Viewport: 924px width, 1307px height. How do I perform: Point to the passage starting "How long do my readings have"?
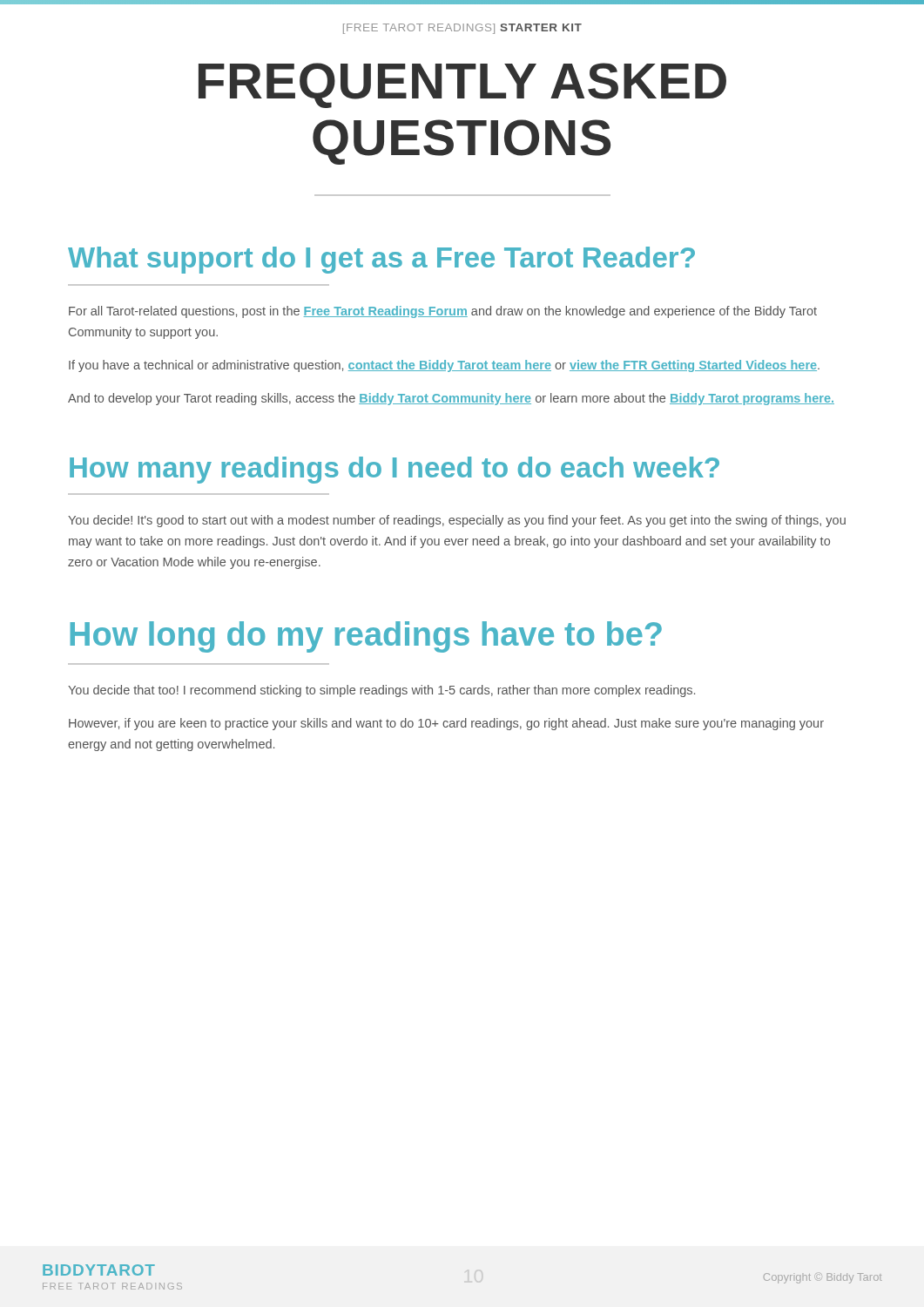pos(462,640)
